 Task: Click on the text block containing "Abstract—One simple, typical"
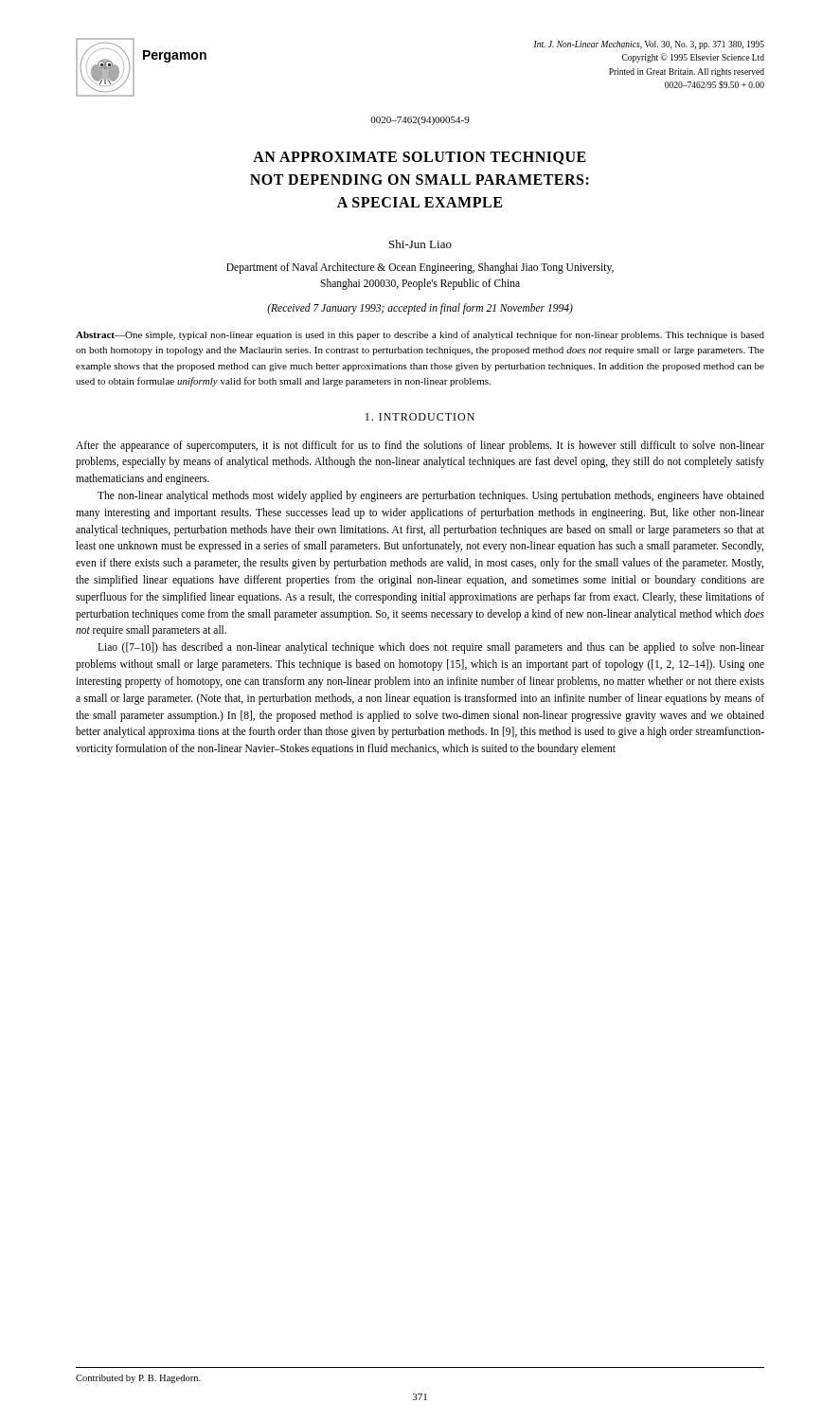click(420, 357)
